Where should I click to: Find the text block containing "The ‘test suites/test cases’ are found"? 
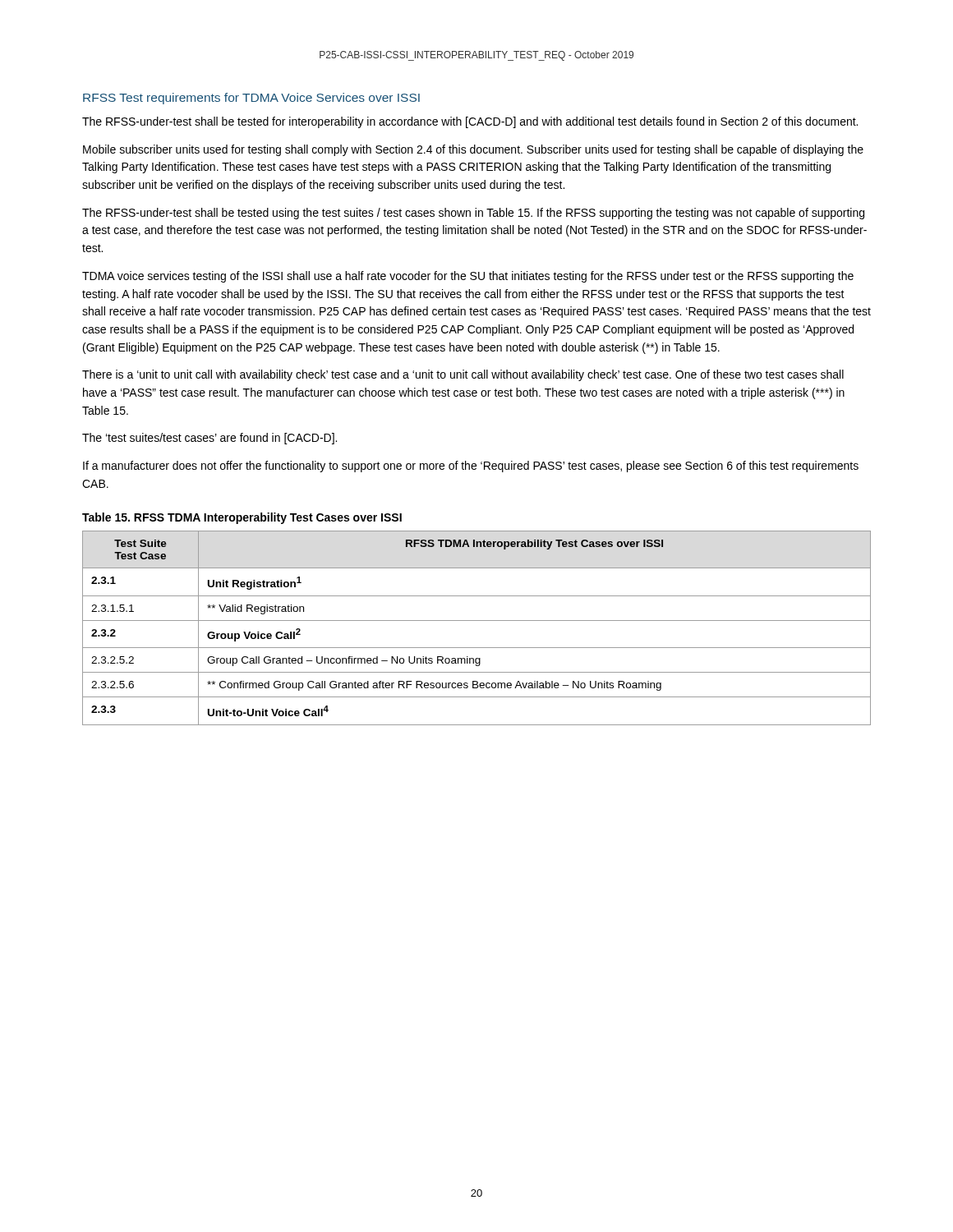click(210, 438)
